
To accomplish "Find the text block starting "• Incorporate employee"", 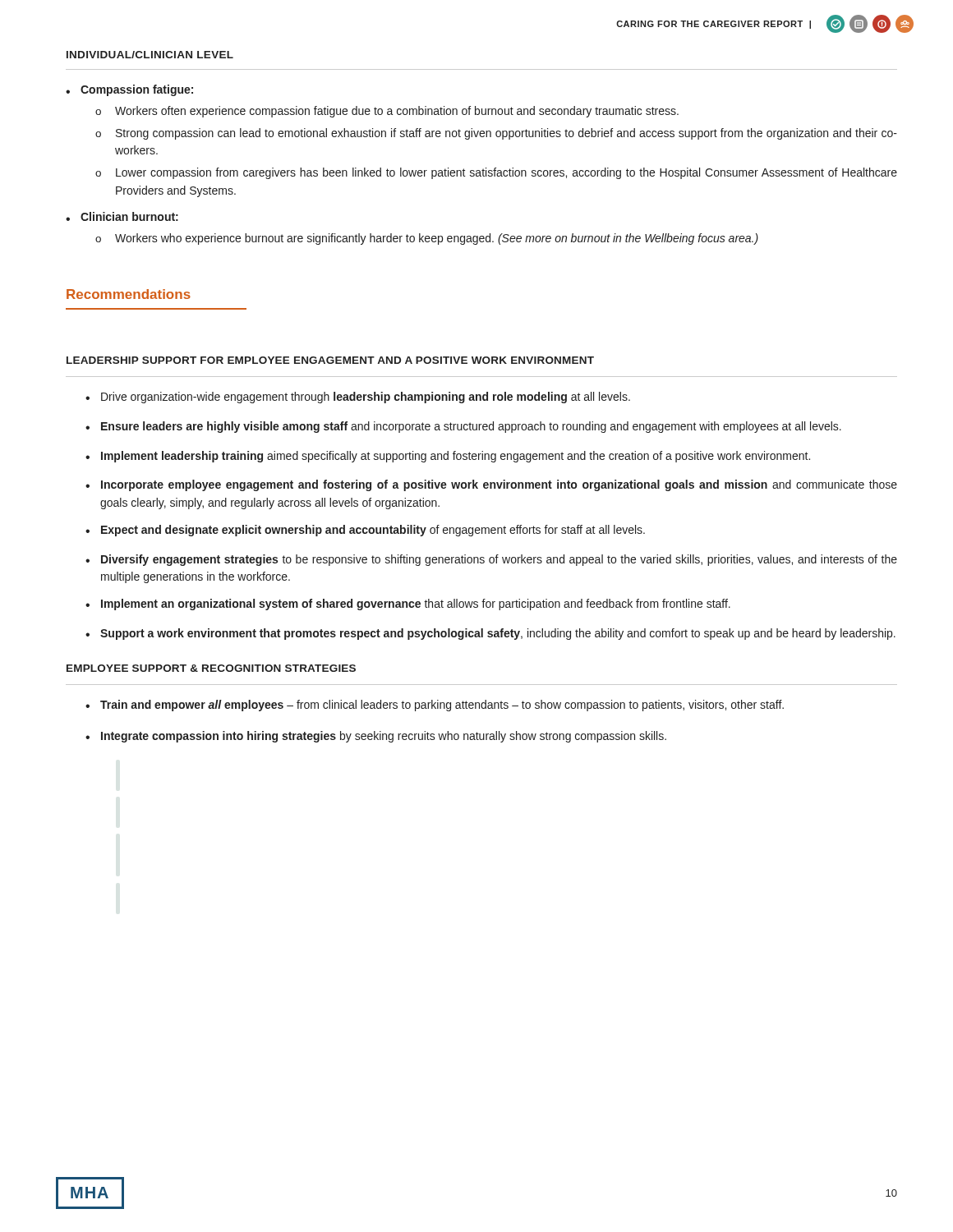I will pos(491,494).
